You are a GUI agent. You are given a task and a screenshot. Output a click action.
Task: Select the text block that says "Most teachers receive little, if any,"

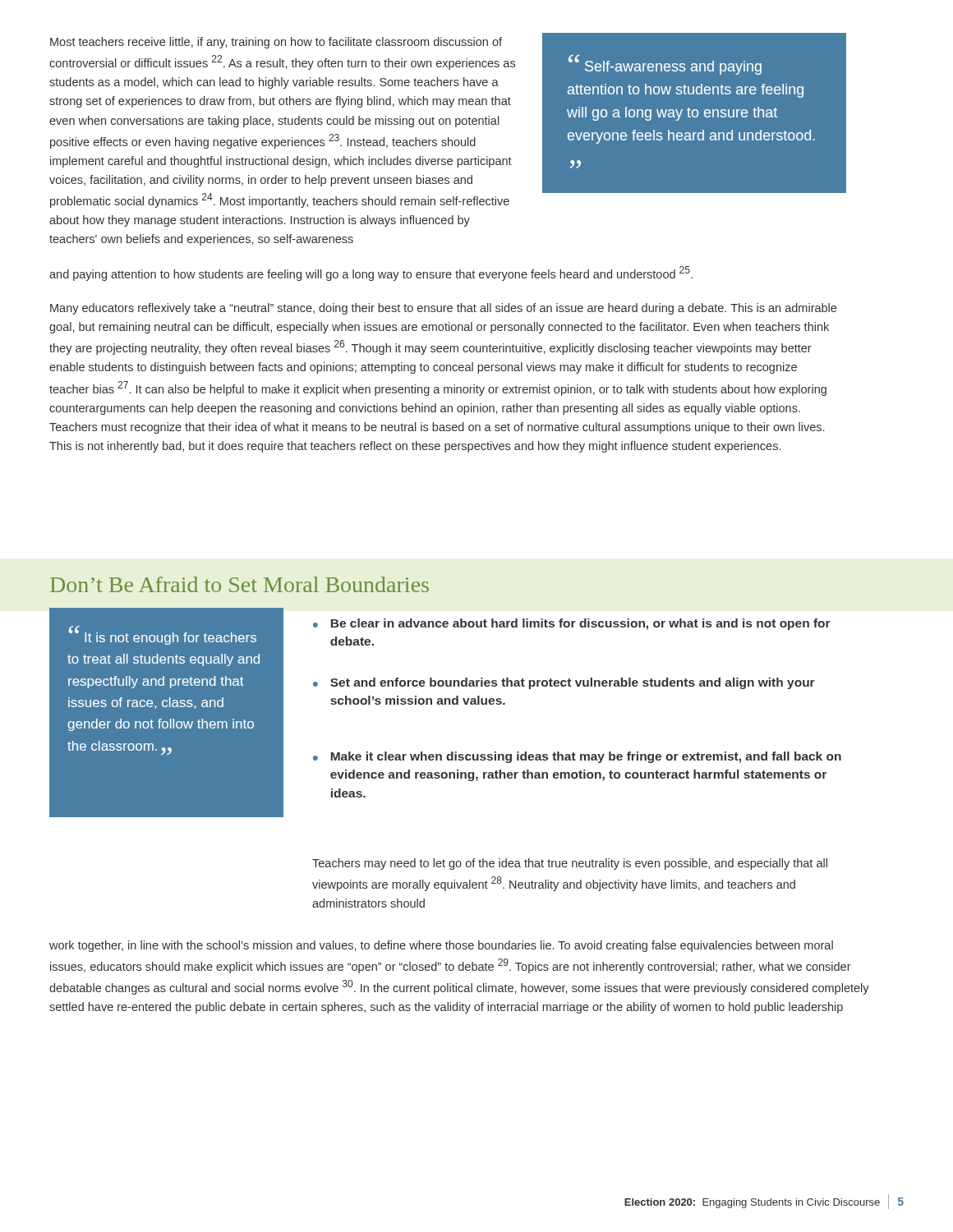point(283,141)
